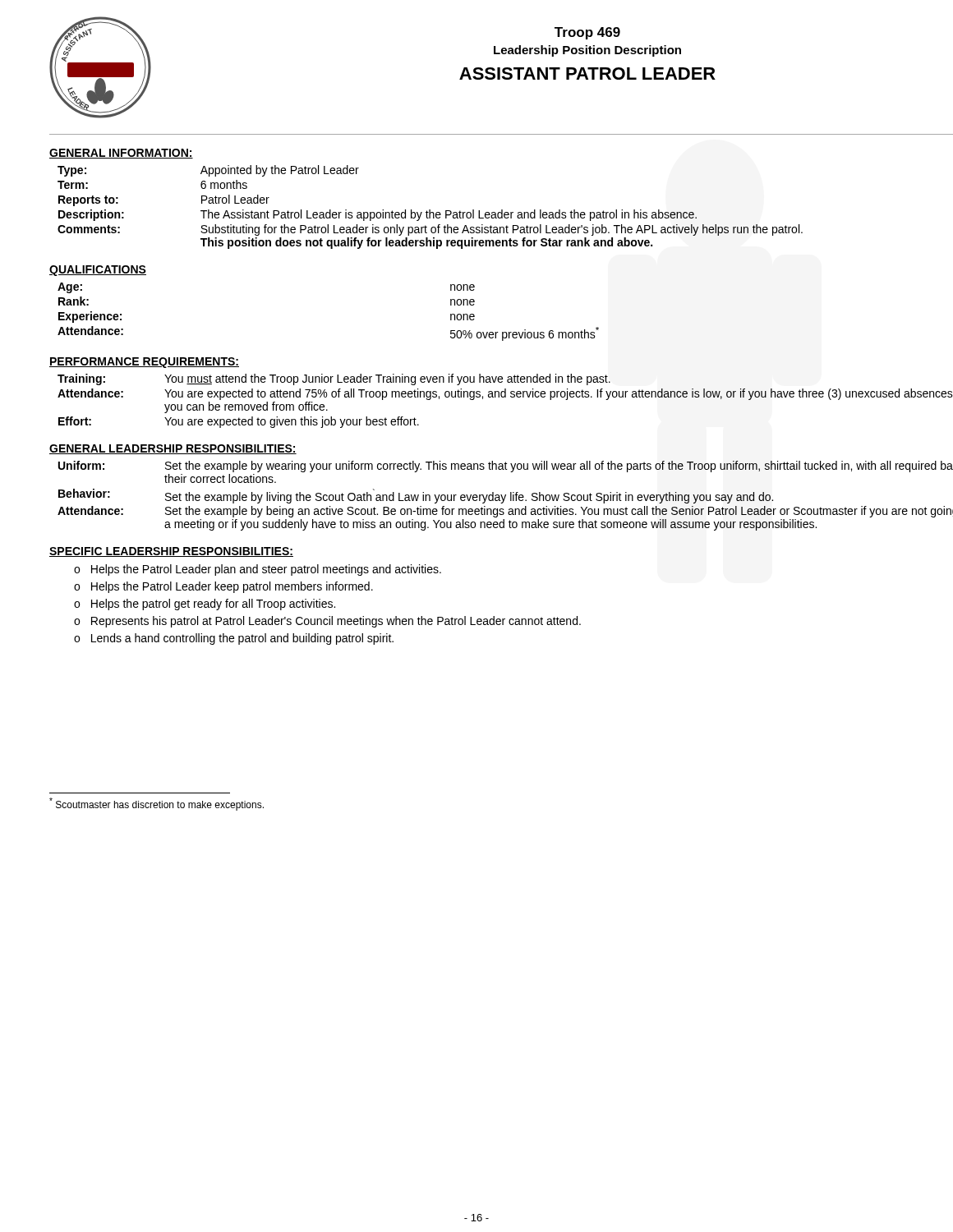Click on the region starting "o Represents his patrol at Patrol Leader's Council"
The image size is (953, 1232).
click(328, 621)
